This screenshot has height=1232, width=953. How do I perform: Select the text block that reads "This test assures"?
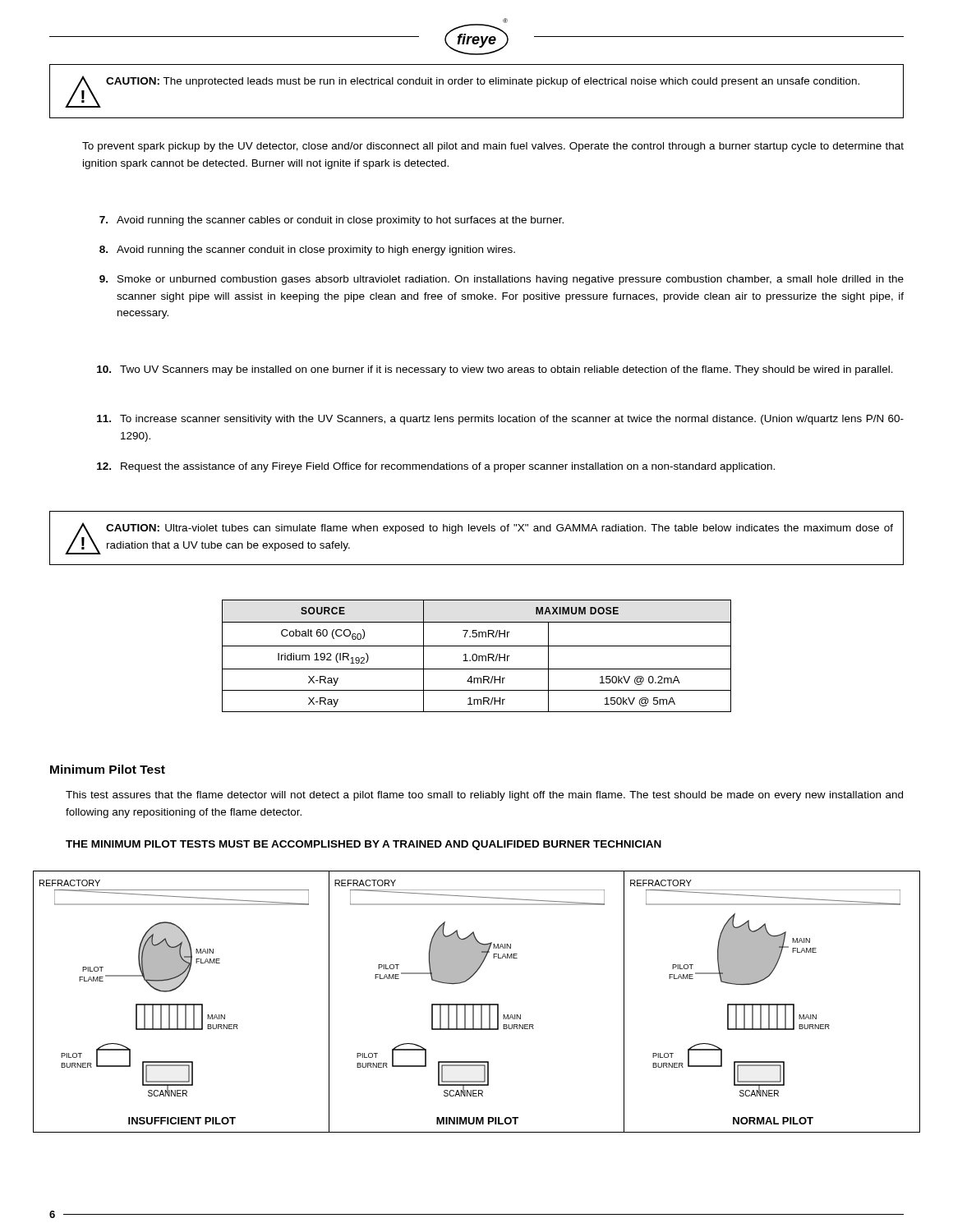485,803
